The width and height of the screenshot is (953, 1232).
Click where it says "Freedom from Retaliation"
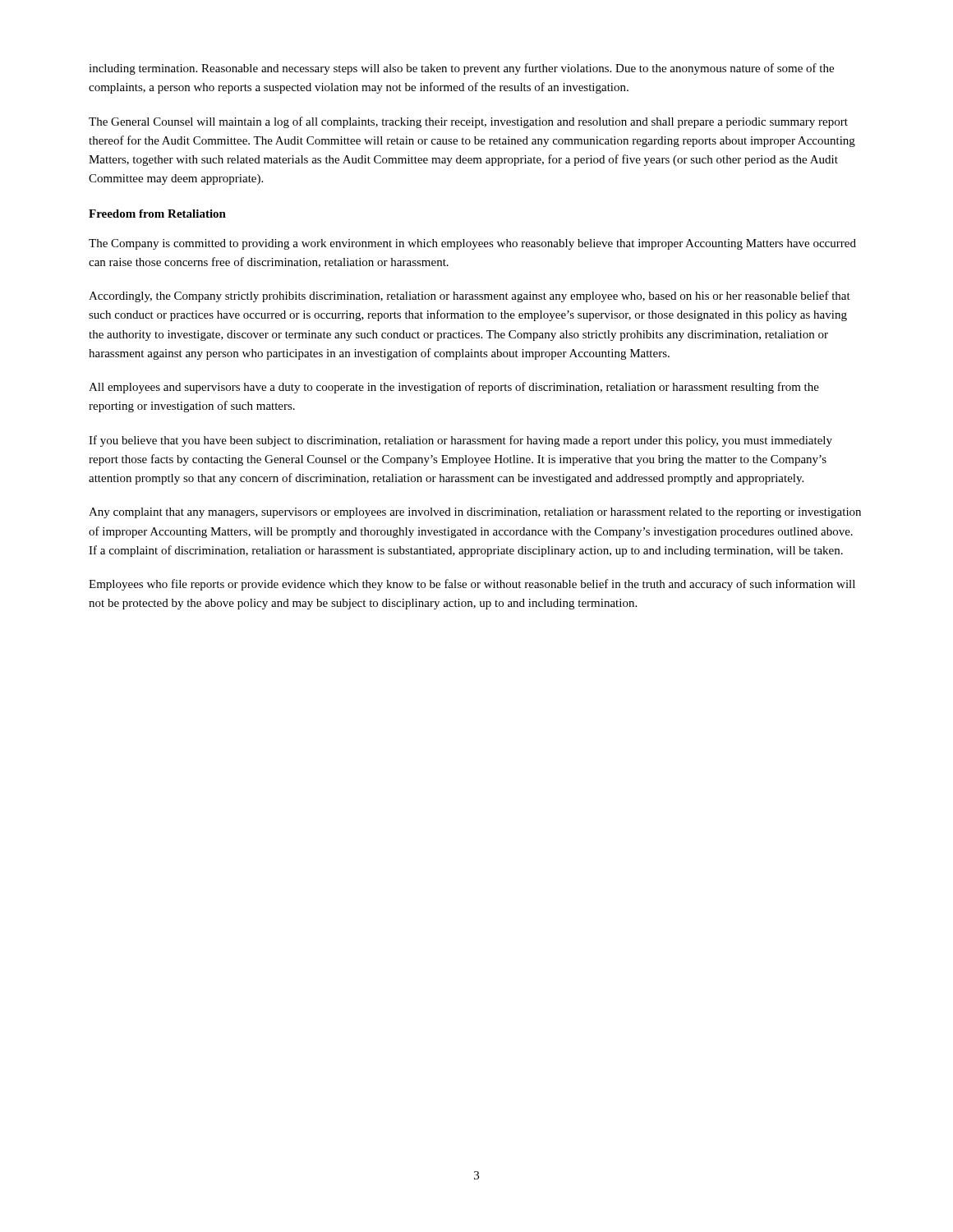click(157, 213)
